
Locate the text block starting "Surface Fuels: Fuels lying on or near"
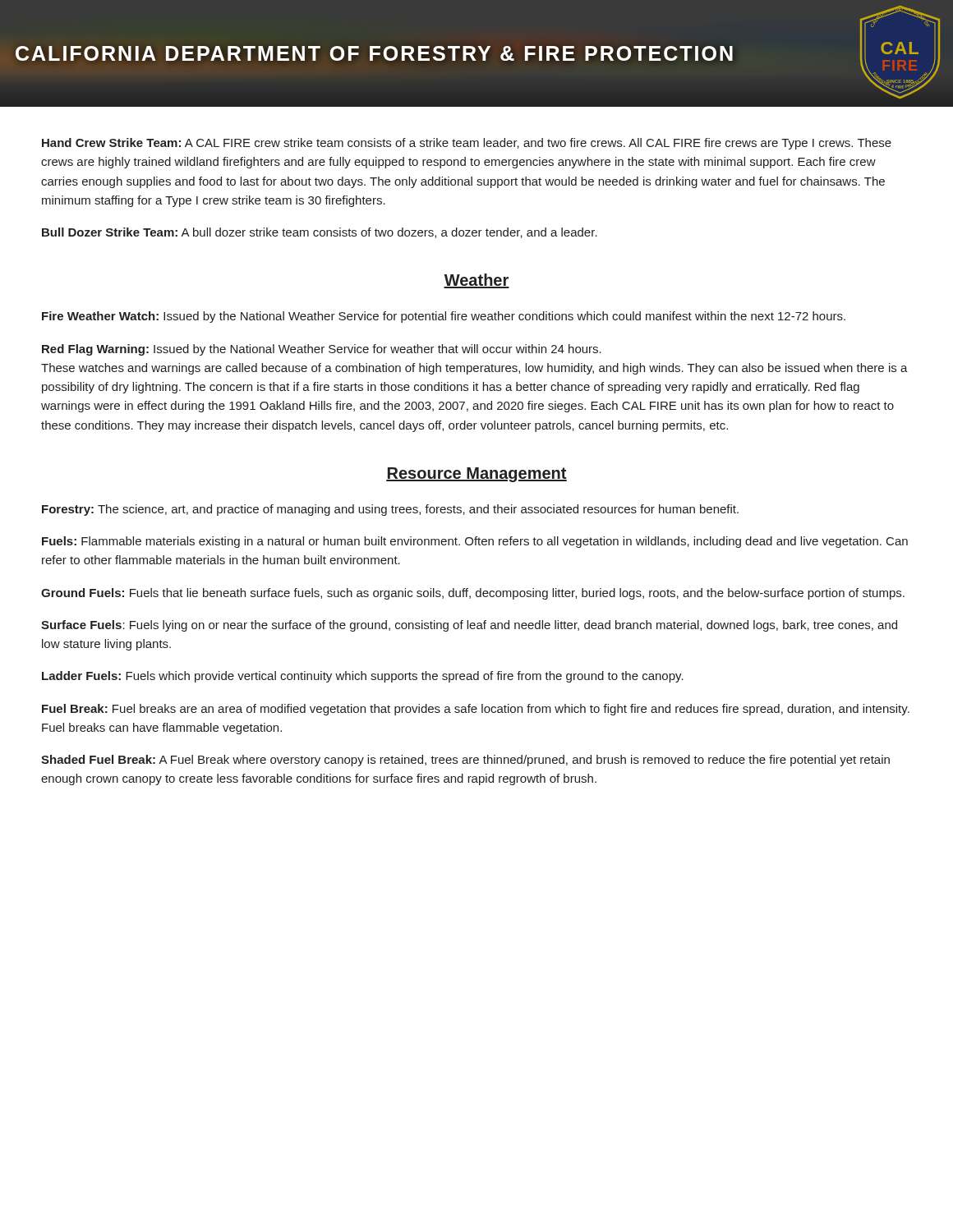470,634
